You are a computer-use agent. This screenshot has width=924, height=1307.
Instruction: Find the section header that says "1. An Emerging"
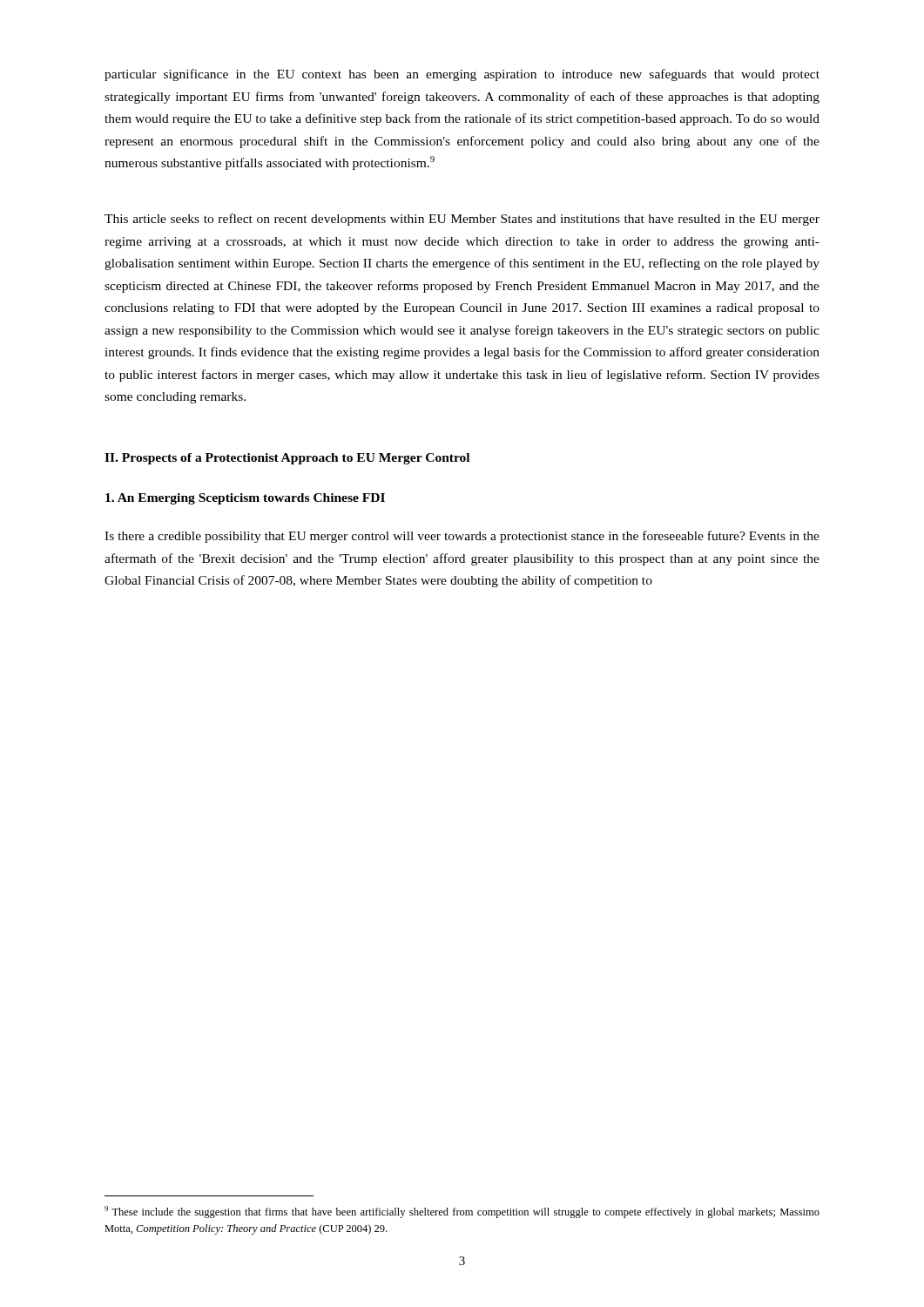[x=245, y=497]
